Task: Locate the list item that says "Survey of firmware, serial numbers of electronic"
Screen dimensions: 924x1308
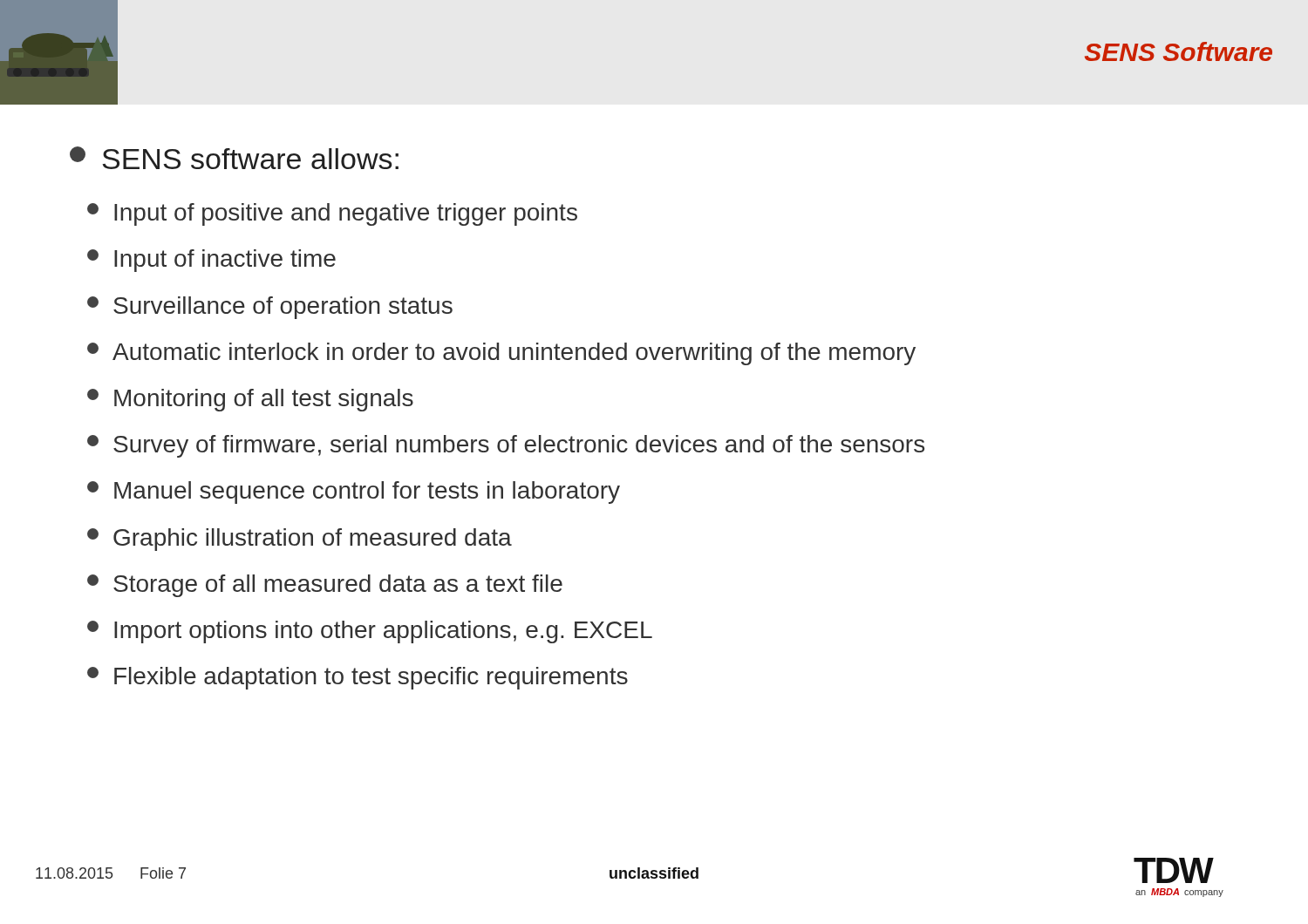Action: [x=506, y=444]
